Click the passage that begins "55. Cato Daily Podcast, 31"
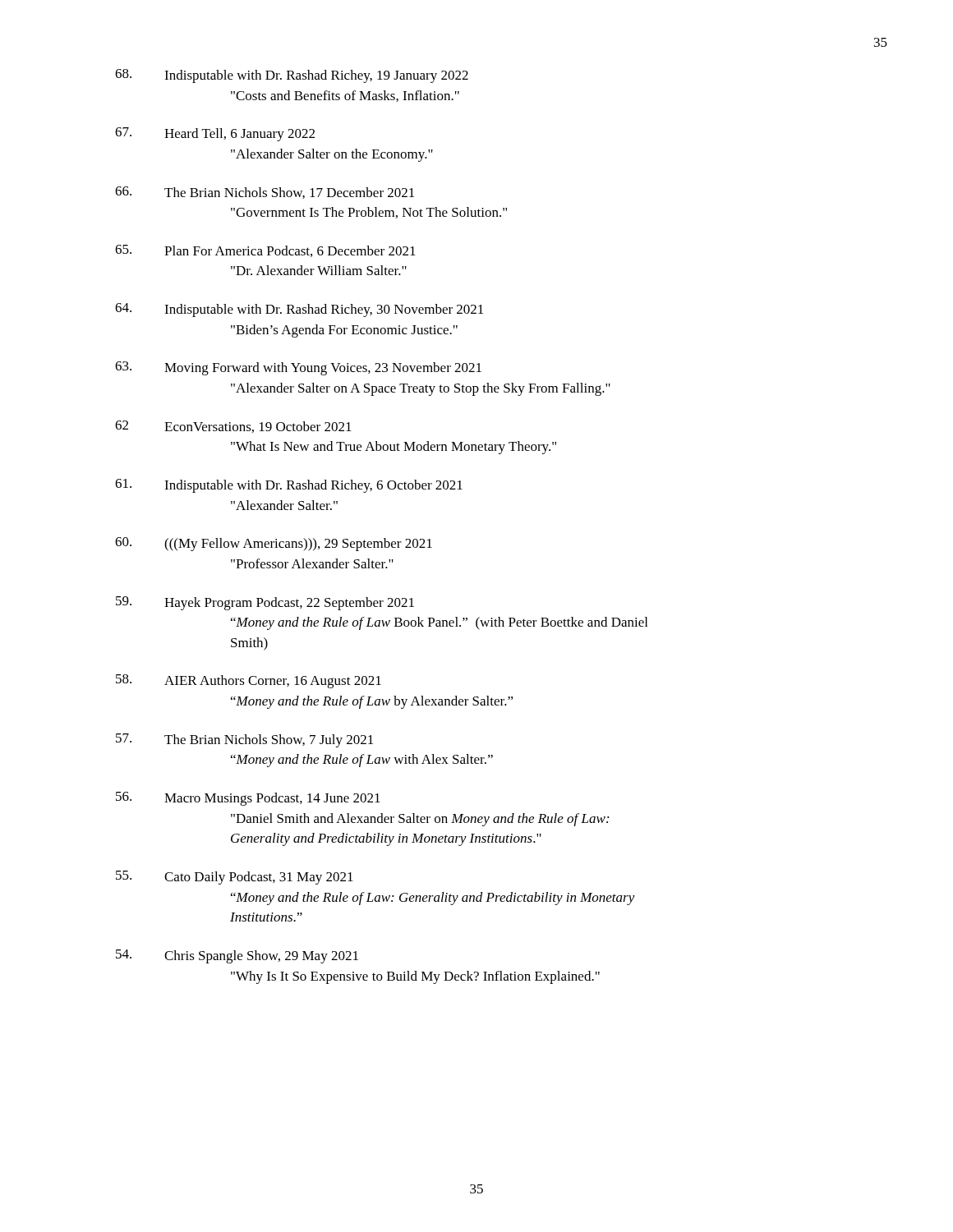Viewport: 953px width, 1232px height. [x=493, y=898]
